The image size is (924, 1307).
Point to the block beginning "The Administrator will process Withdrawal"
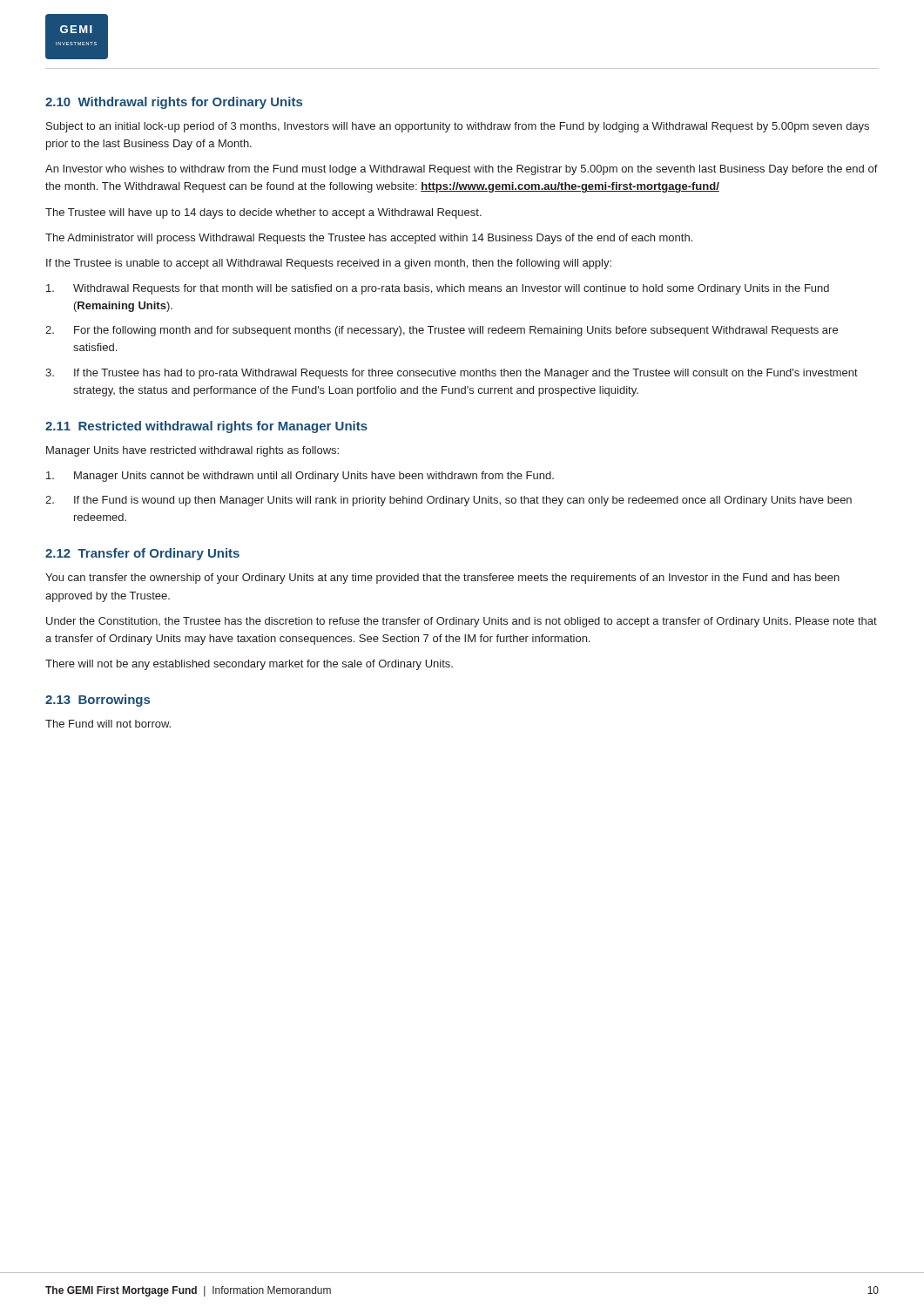tap(369, 237)
